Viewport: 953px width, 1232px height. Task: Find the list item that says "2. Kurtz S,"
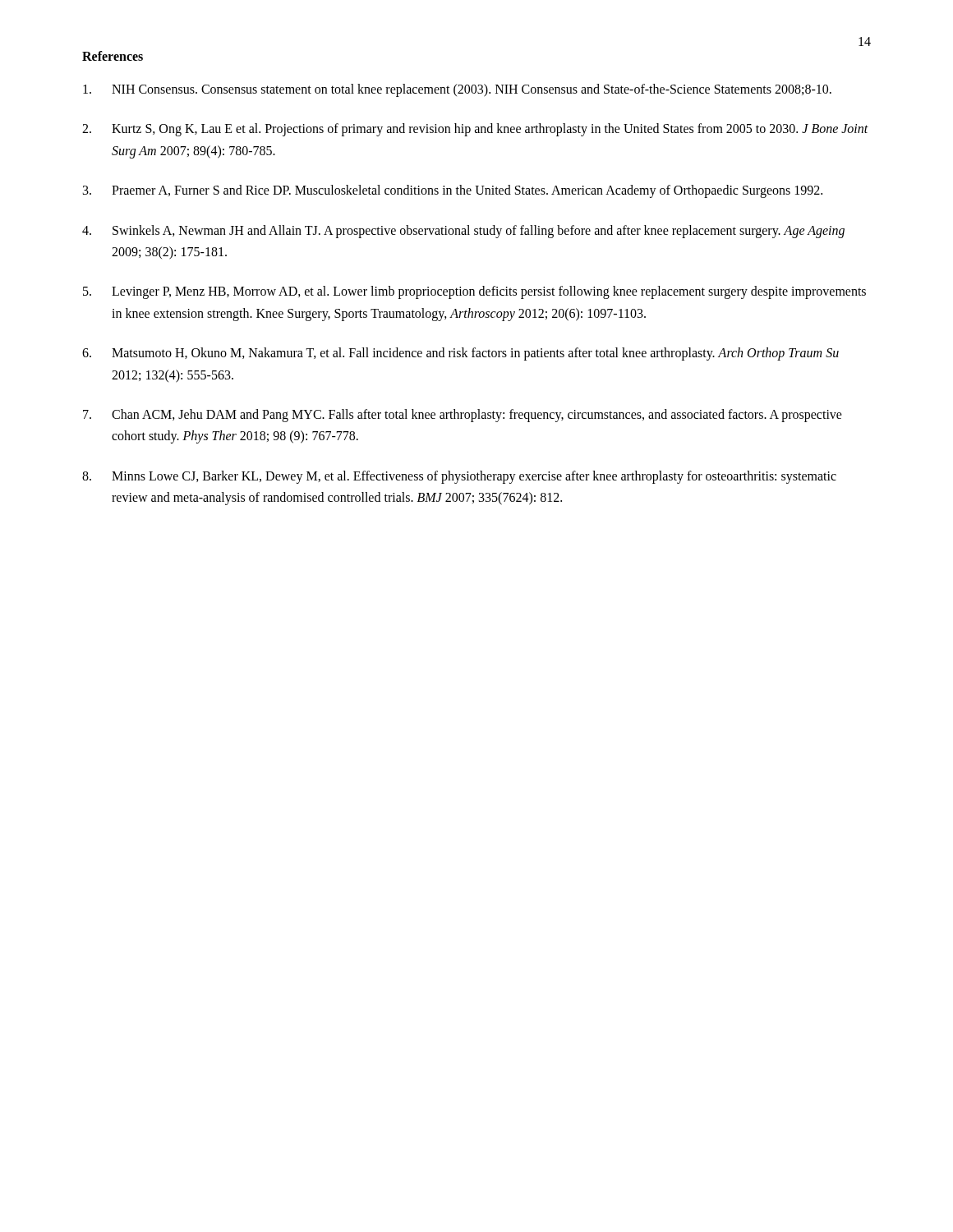476,140
